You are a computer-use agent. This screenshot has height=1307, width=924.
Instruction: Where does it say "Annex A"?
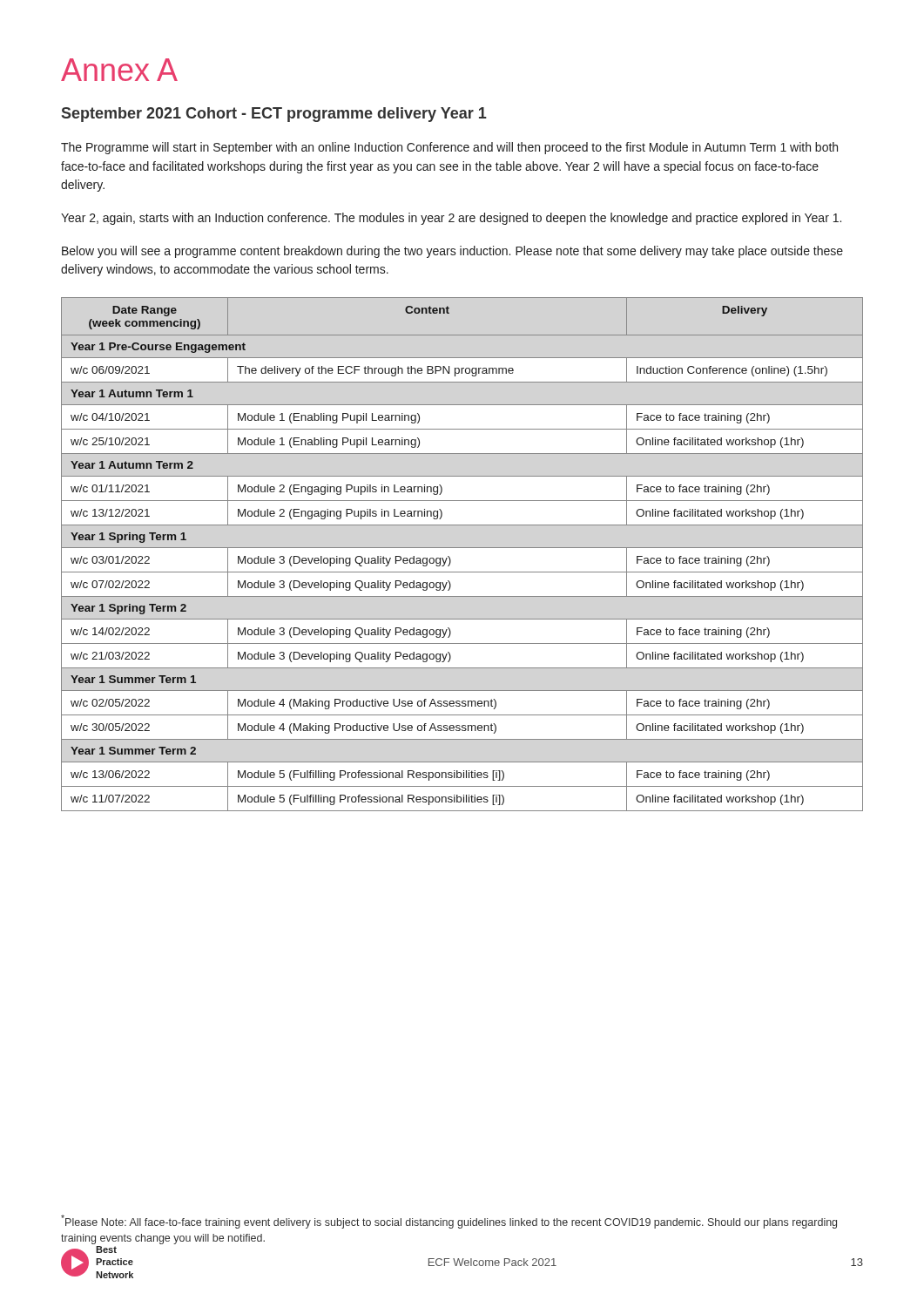[x=119, y=70]
